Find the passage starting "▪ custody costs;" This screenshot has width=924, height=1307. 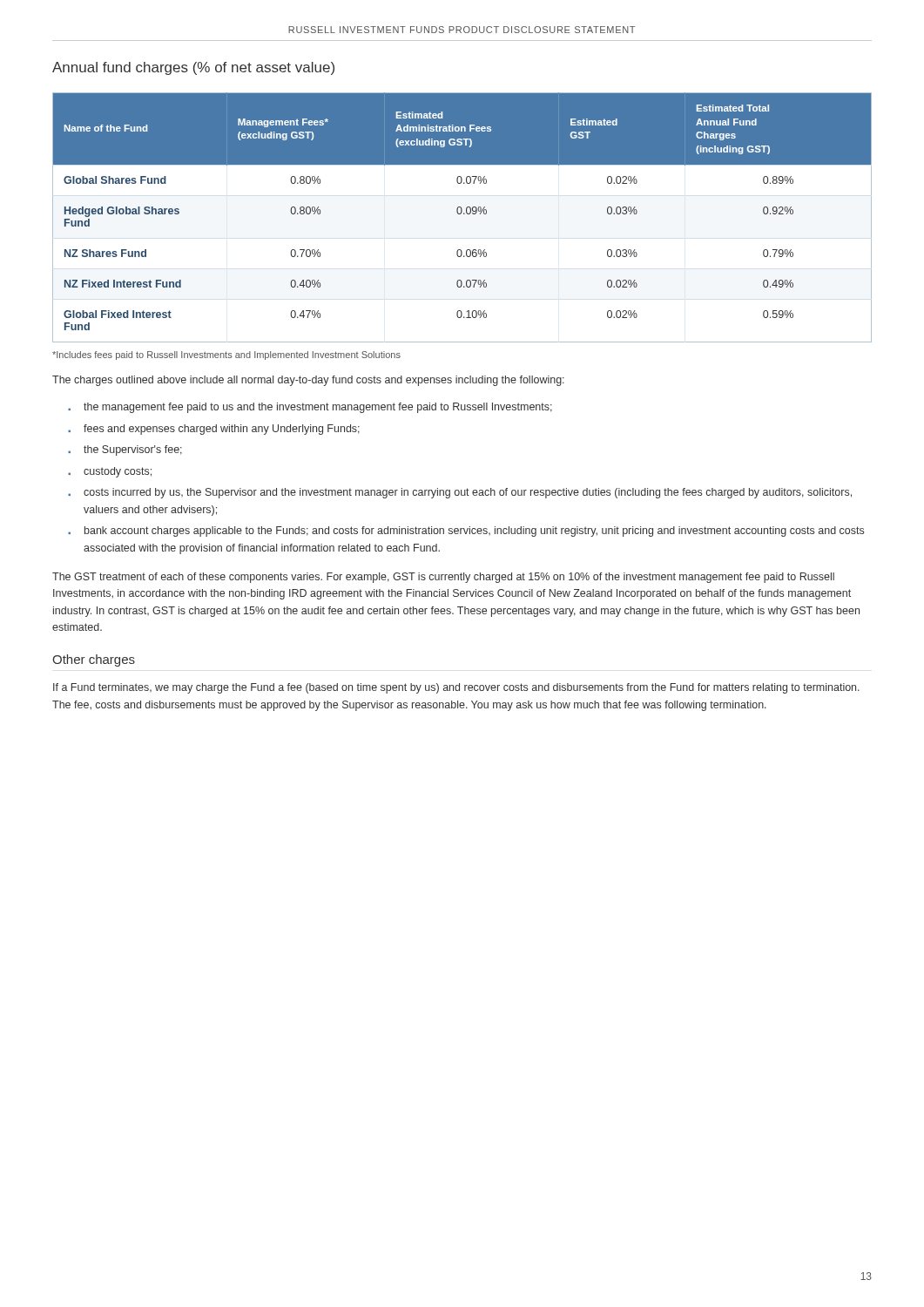(110, 472)
